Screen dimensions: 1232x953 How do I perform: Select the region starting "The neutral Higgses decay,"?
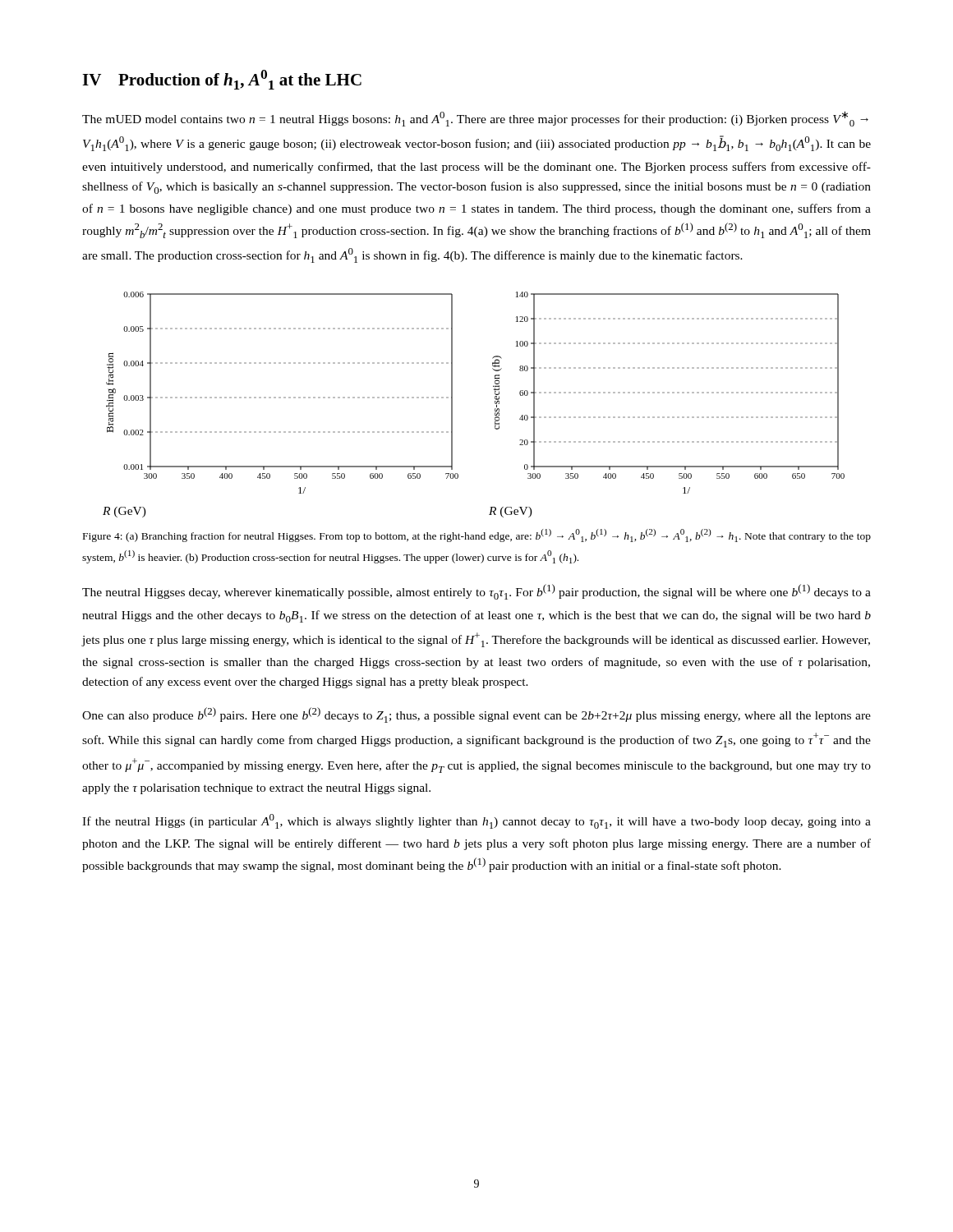476,635
